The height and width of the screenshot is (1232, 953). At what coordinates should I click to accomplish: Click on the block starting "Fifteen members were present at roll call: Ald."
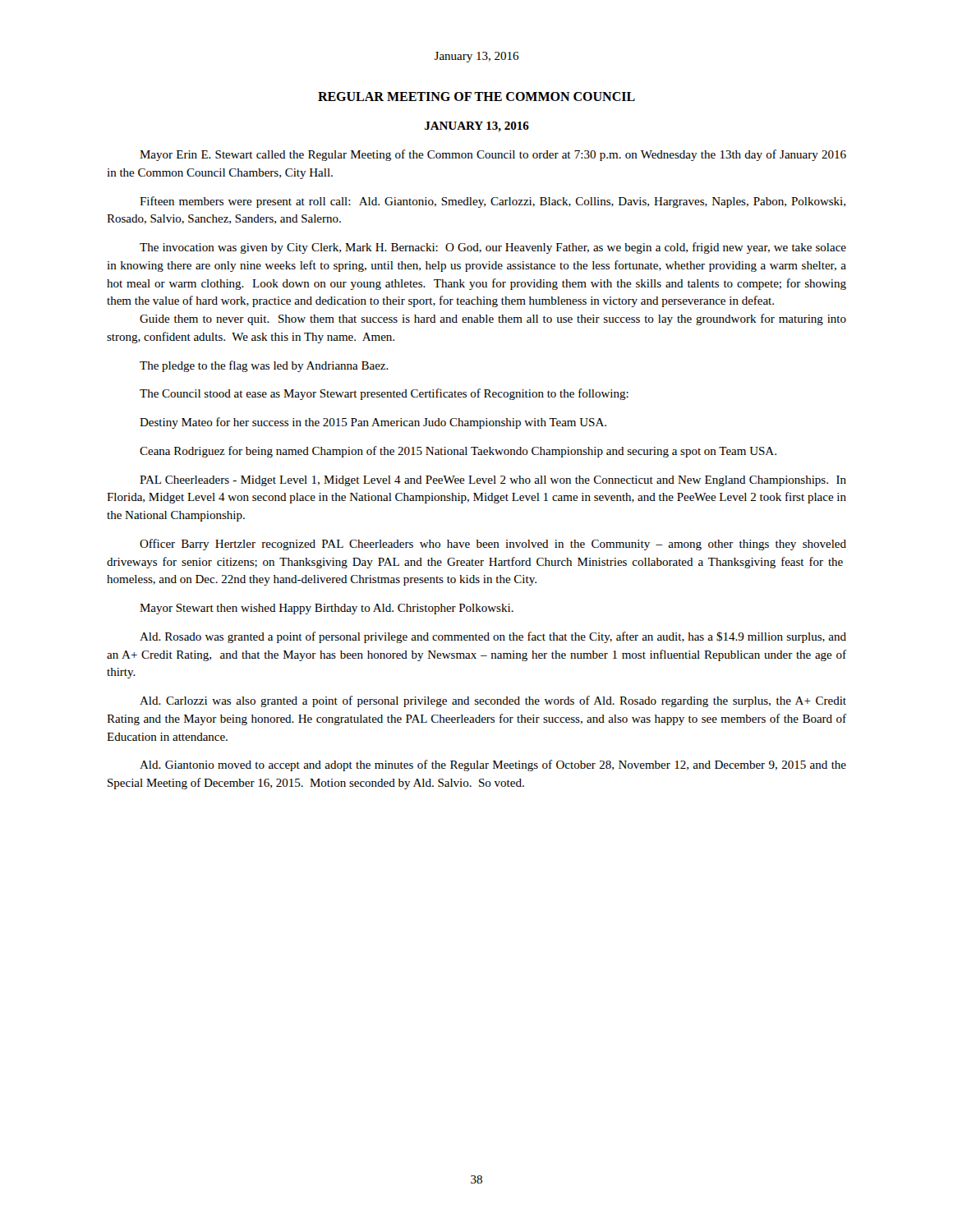click(476, 210)
